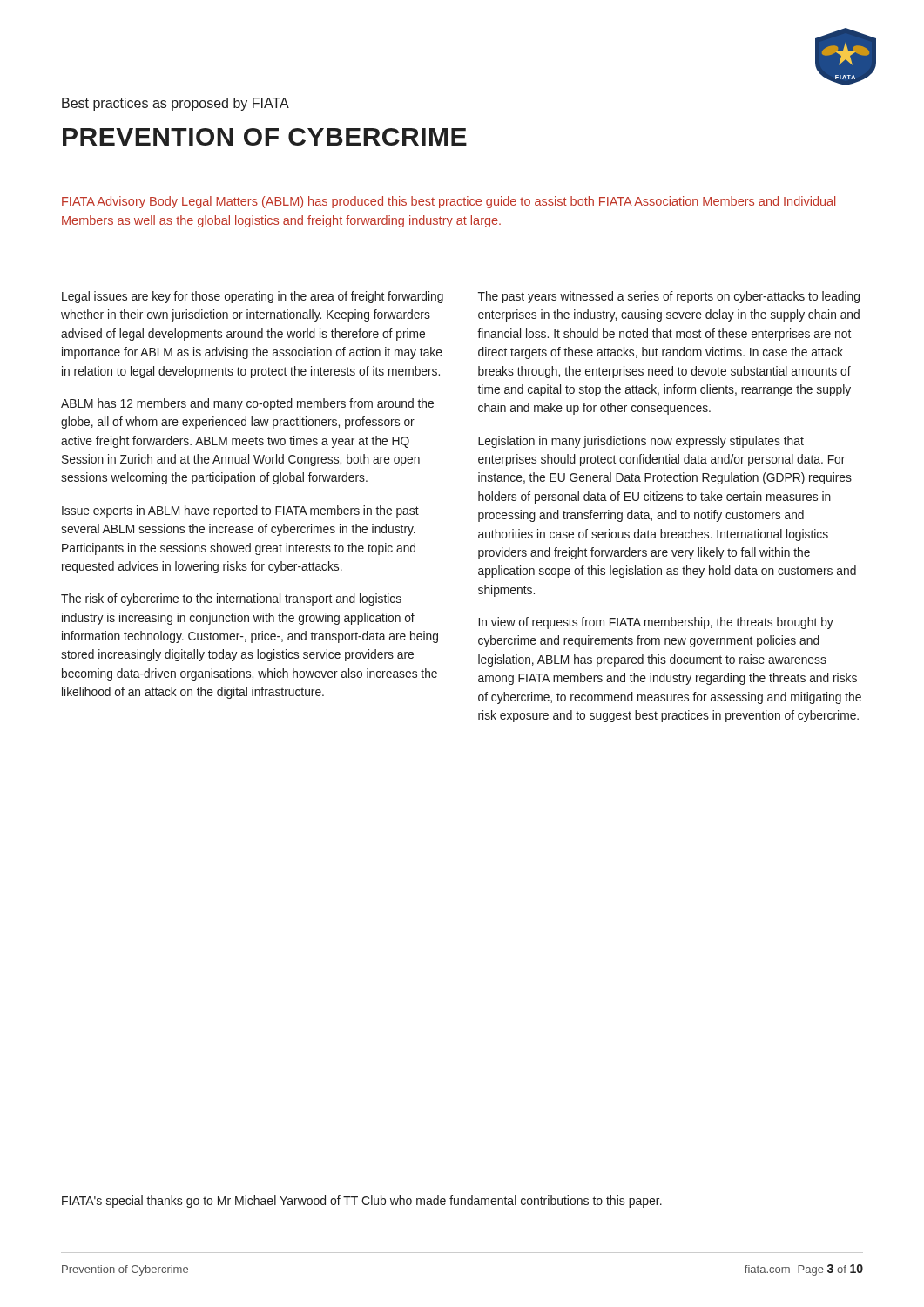Click on the region starting "Legislation in many jurisdictions now expressly stipulates that"
The width and height of the screenshot is (924, 1307).
coord(667,515)
